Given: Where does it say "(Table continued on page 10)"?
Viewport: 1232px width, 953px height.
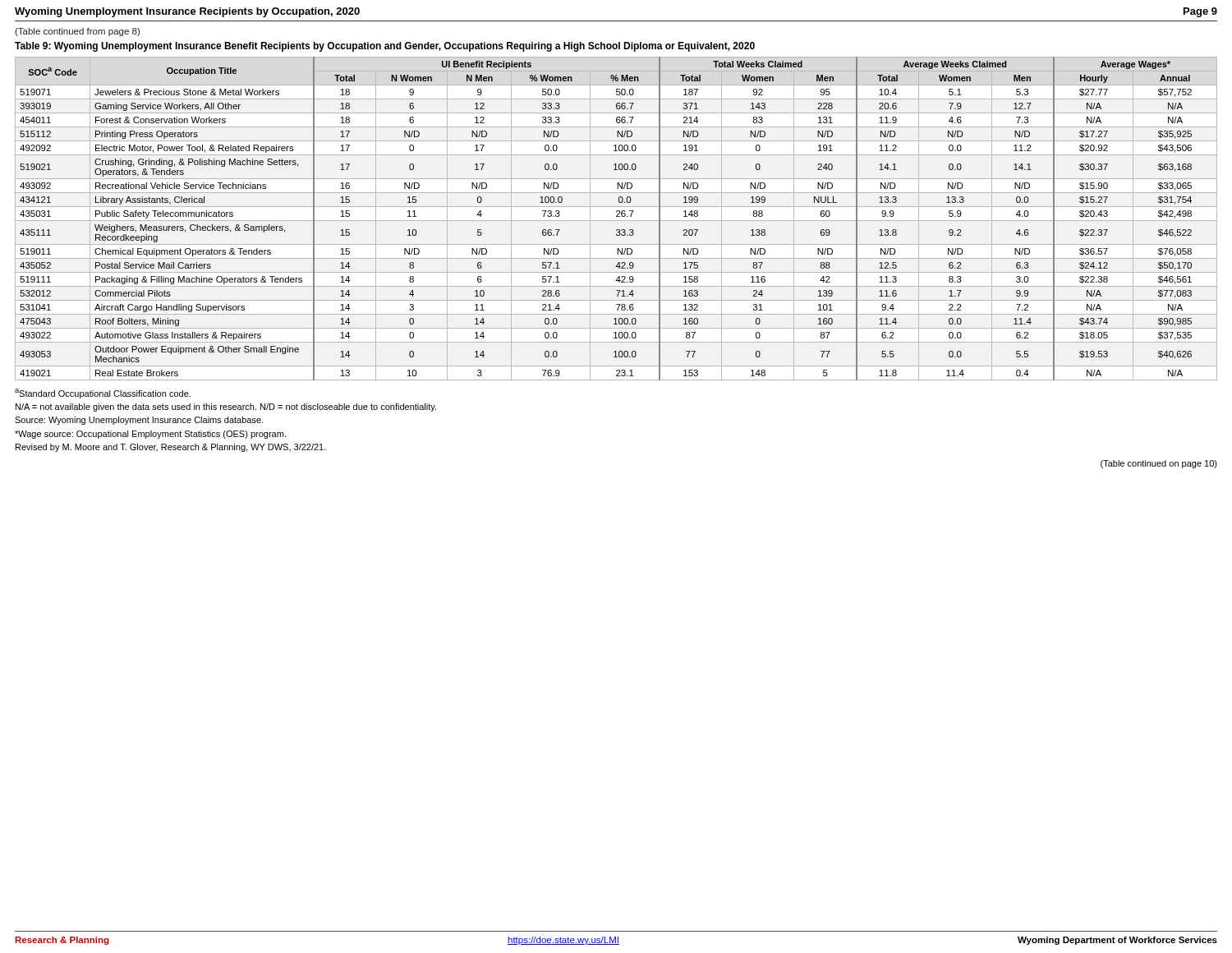Looking at the screenshot, I should (1159, 463).
